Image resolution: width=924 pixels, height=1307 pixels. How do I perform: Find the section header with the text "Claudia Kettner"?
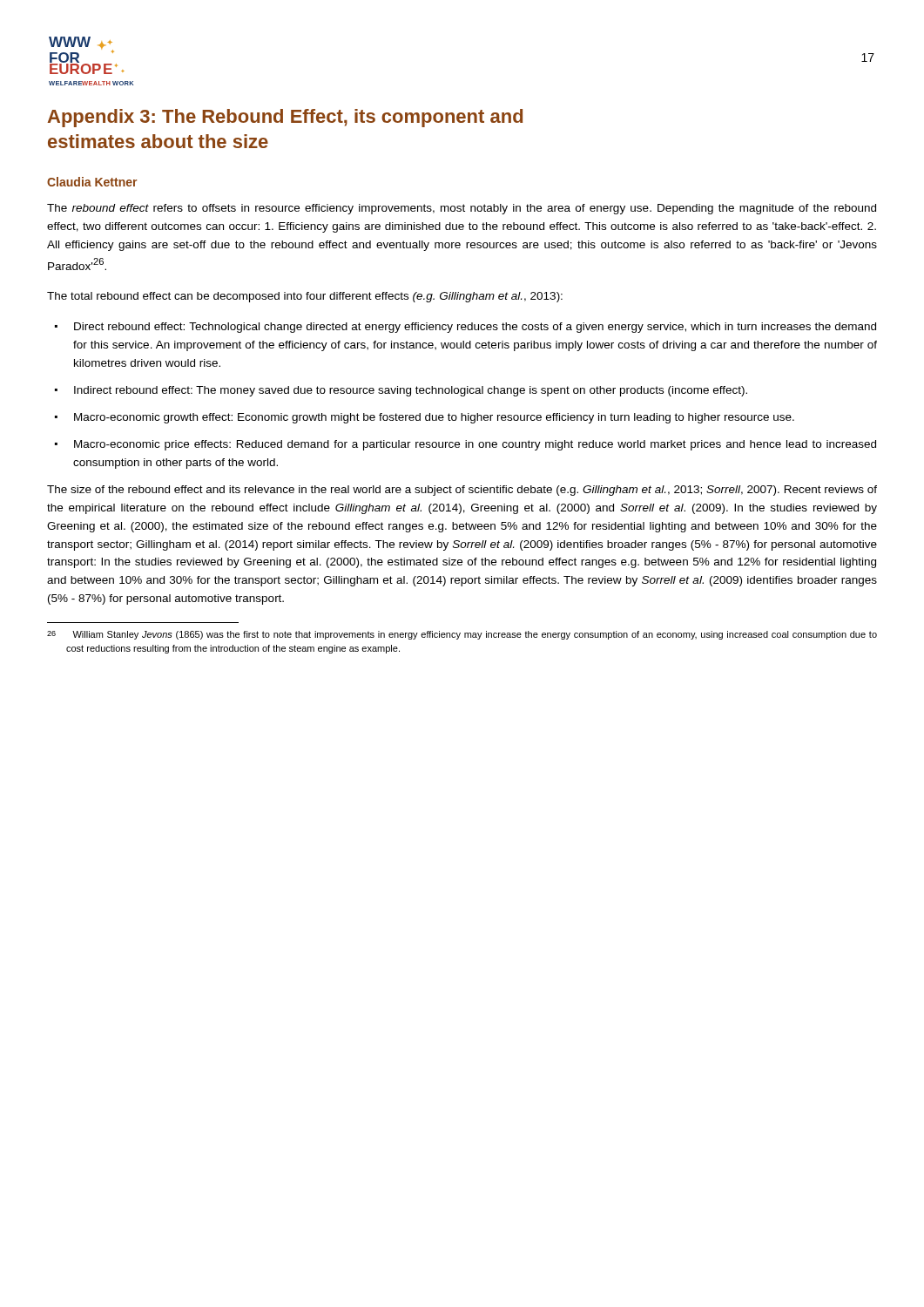92,182
